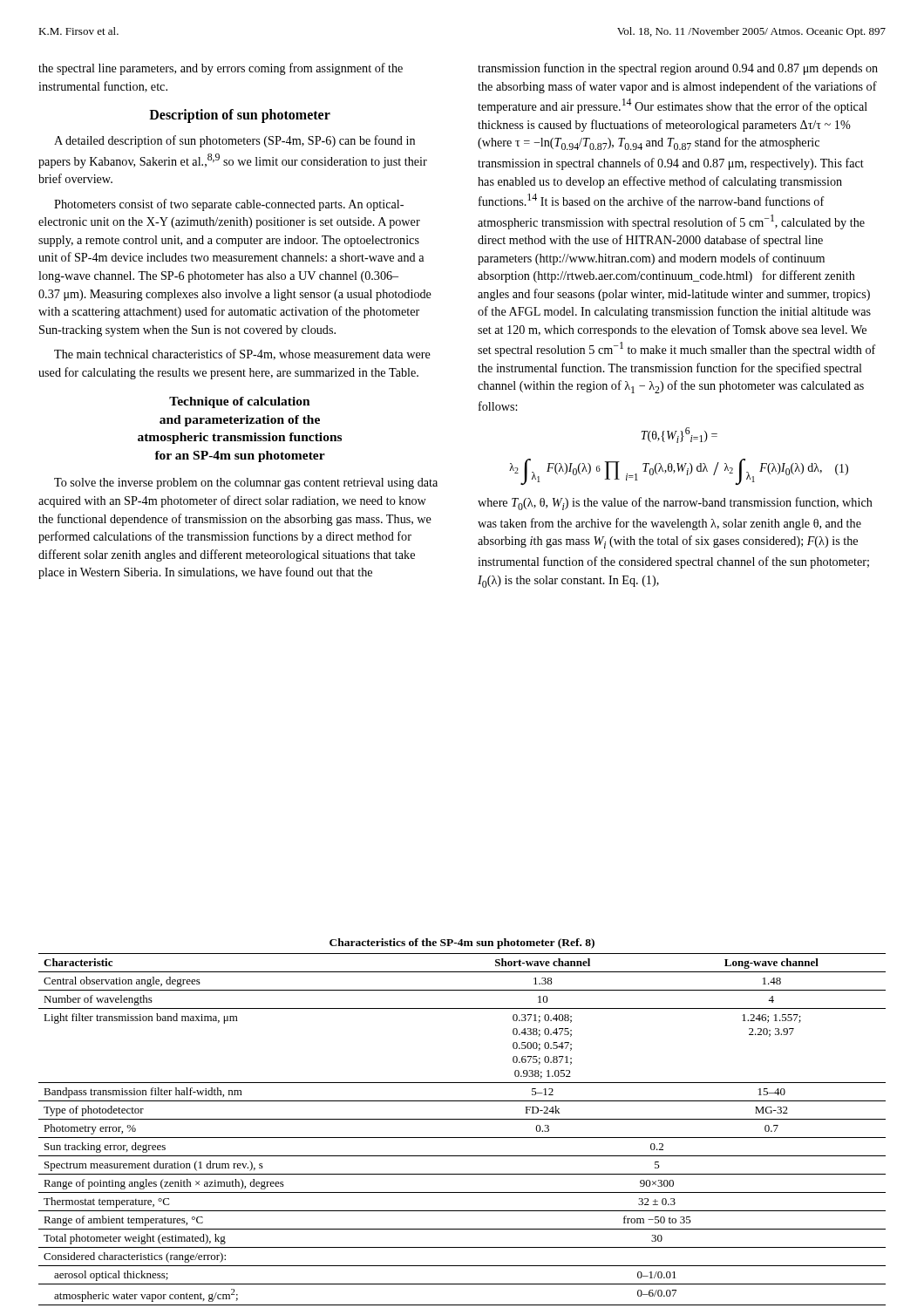Locate the table with the text "Photometry error, %"
This screenshot has width=924, height=1308.
click(x=462, y=1131)
